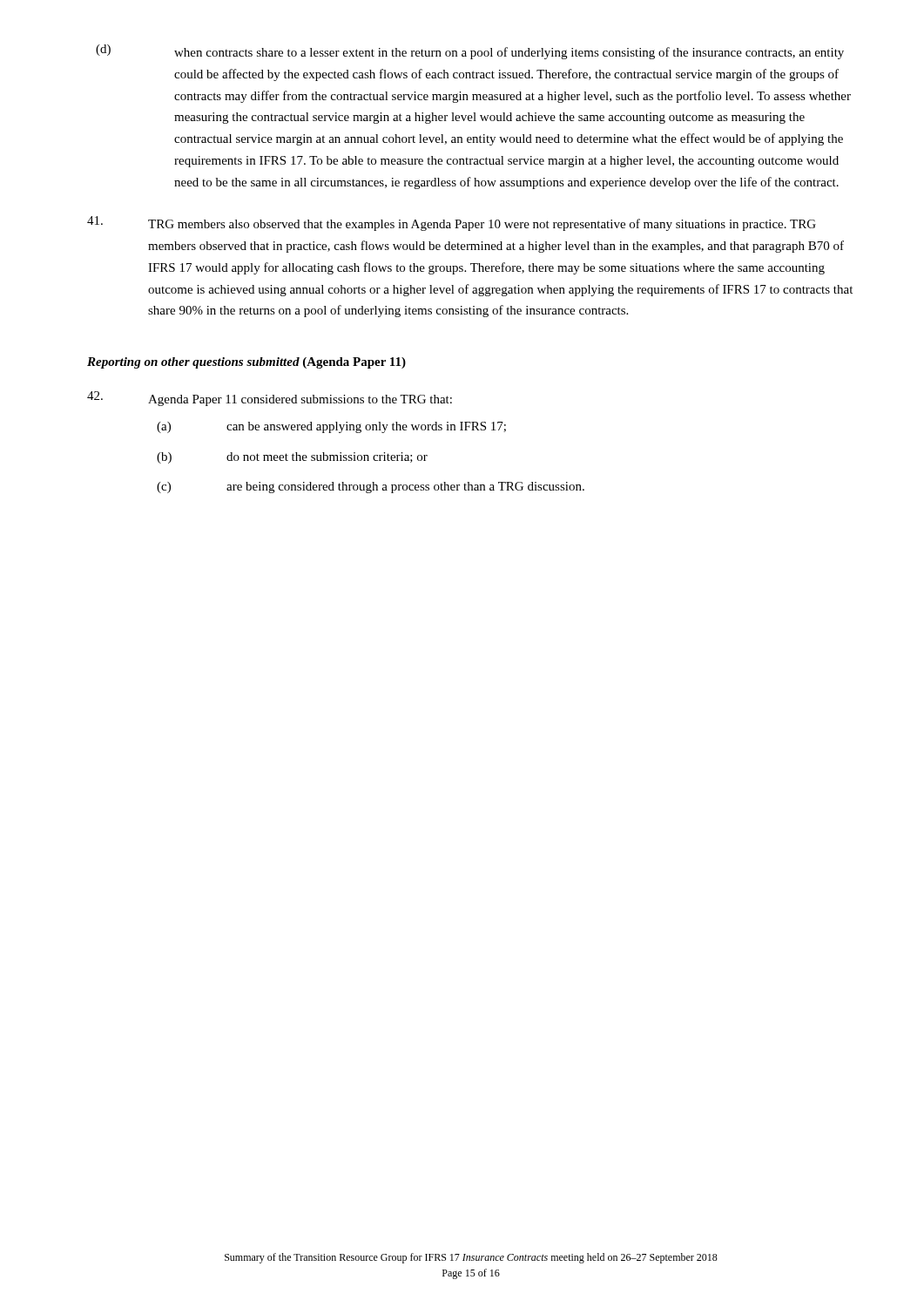
Task: Locate the block of text that opens with "(d) when contracts"
Action: point(471,117)
